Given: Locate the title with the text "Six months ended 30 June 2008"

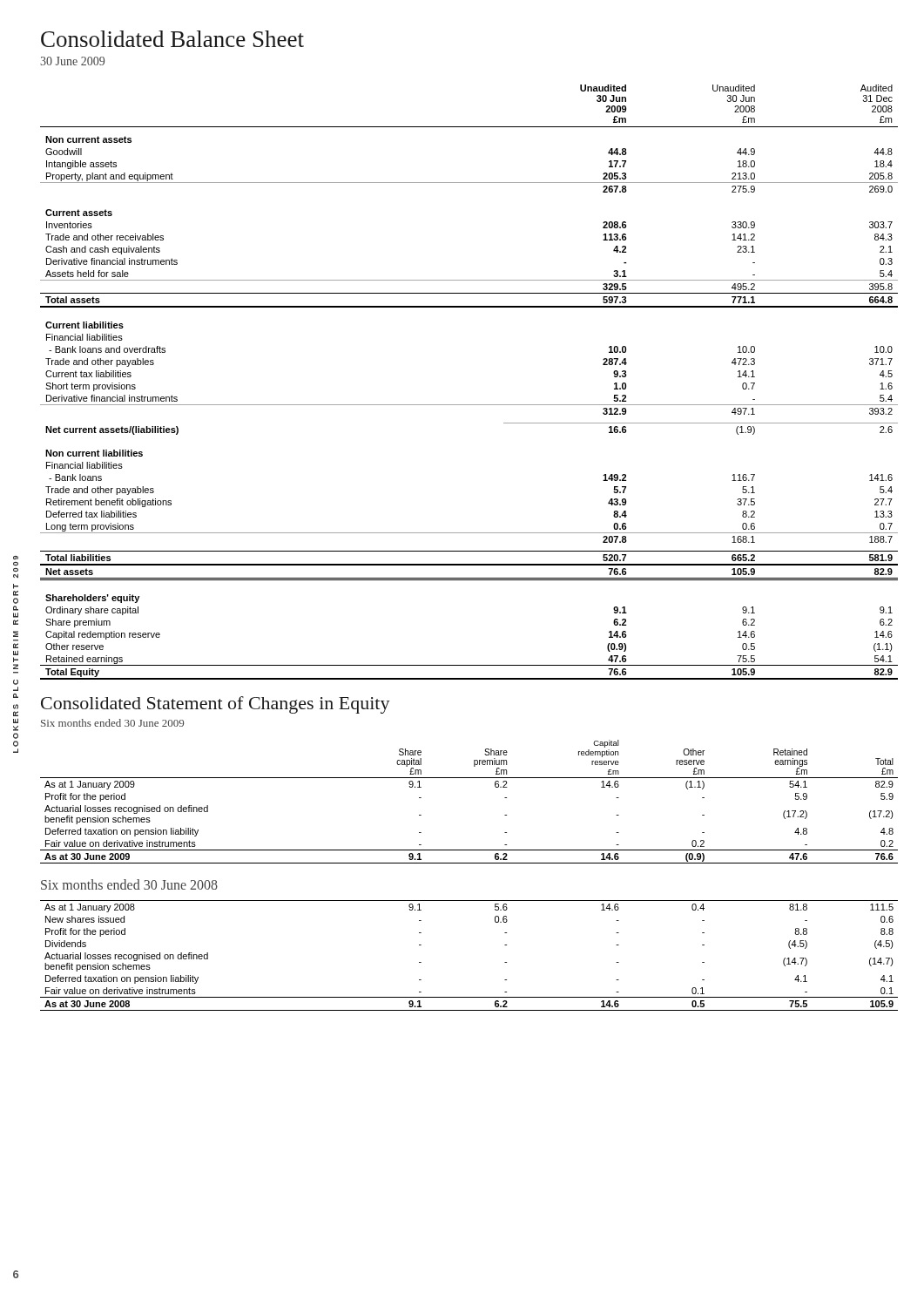Looking at the screenshot, I should (x=129, y=885).
